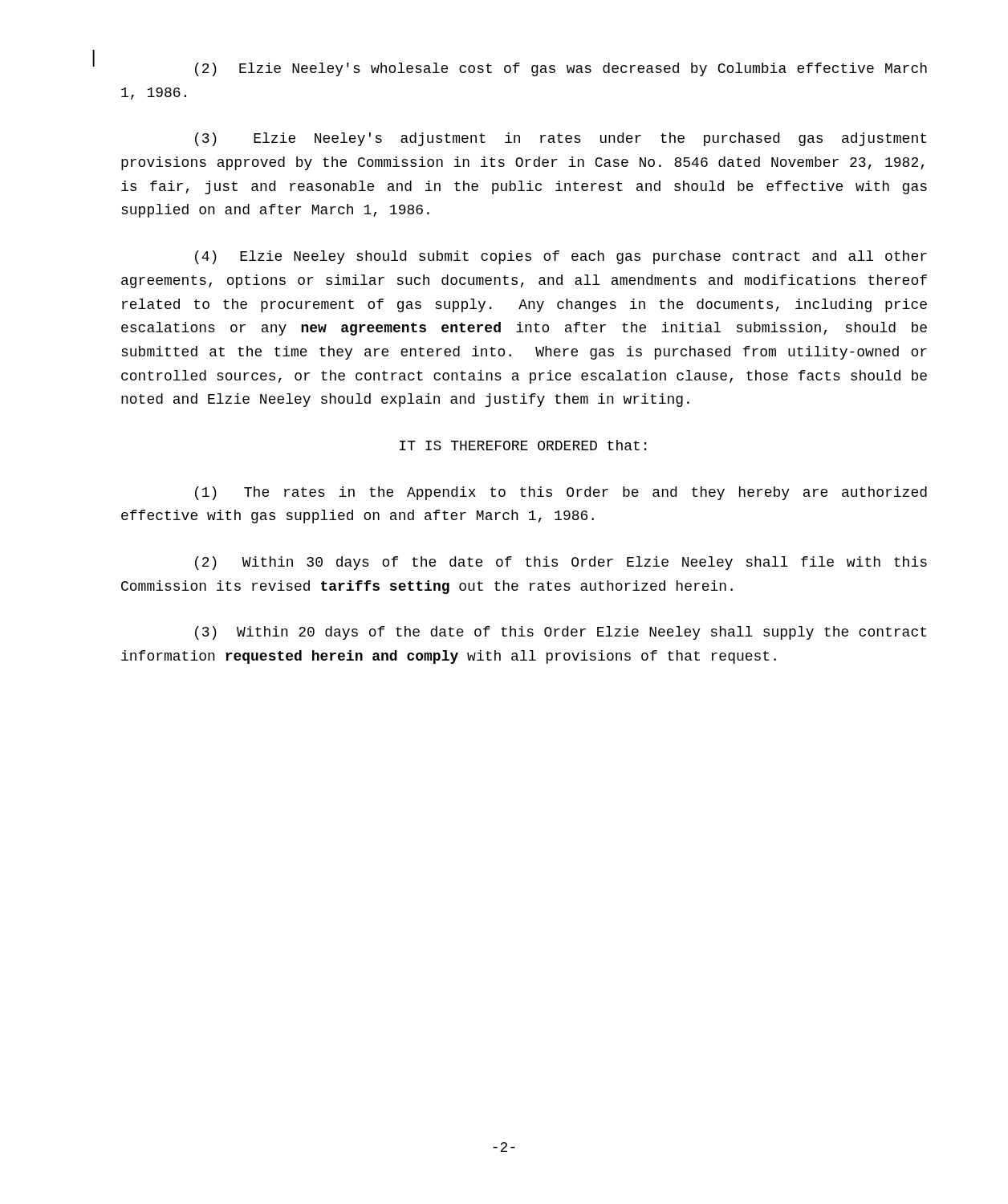
Task: Click the passage that begins "(2) Within 30"
Action: pos(524,575)
